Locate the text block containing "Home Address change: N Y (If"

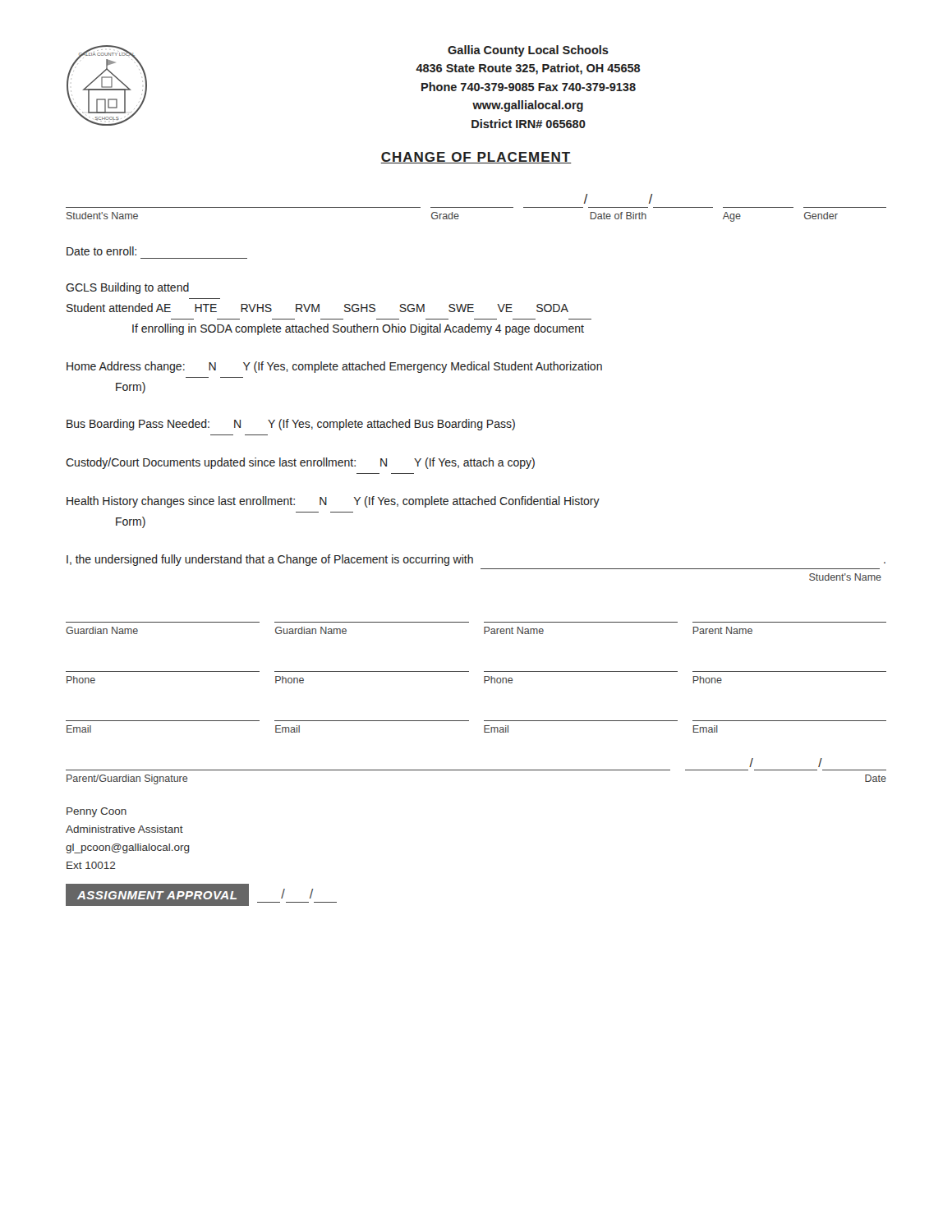[x=476, y=377]
